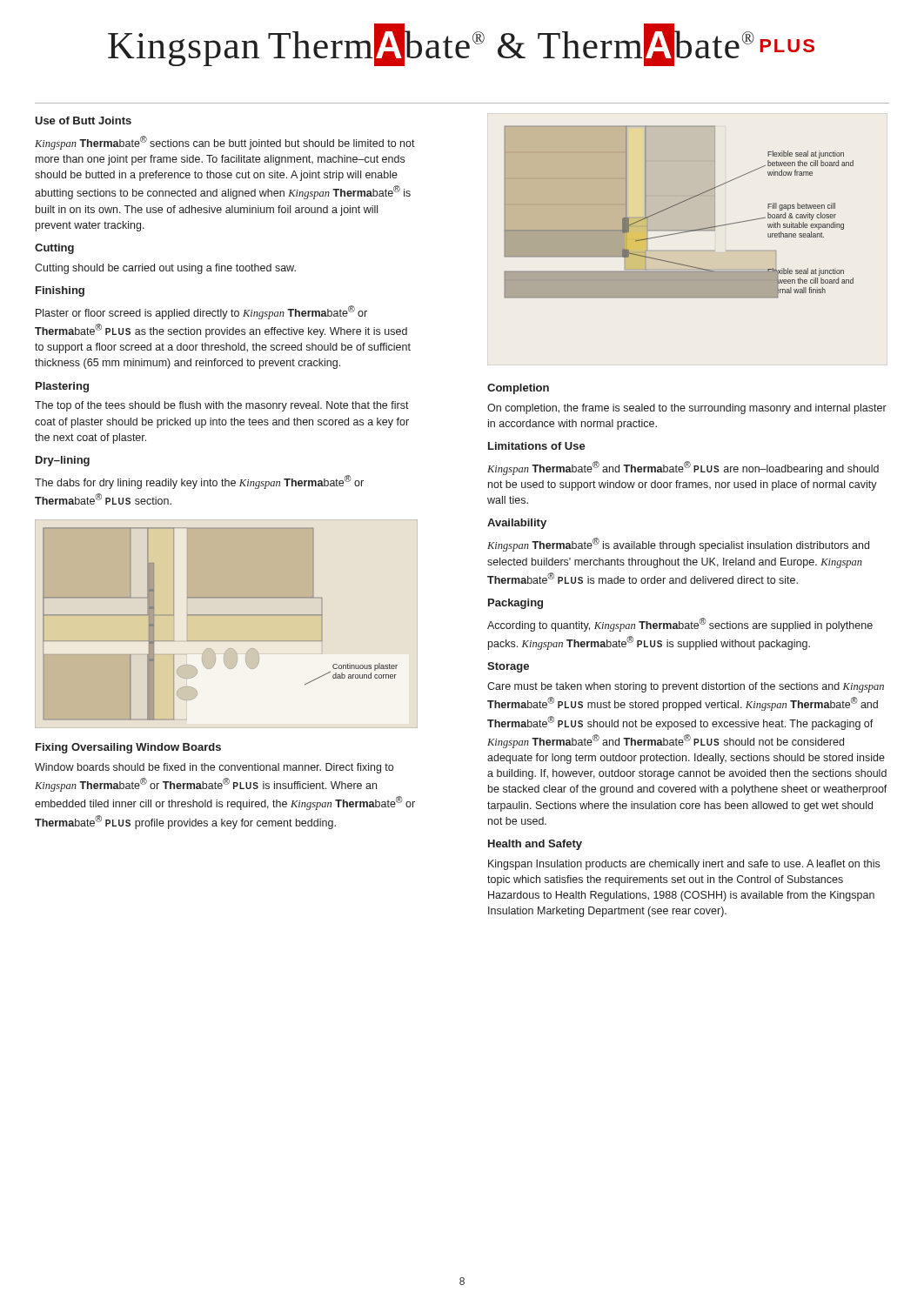Navigate to the element starting "The dabs for dry"
The height and width of the screenshot is (1305, 924).
(226, 491)
